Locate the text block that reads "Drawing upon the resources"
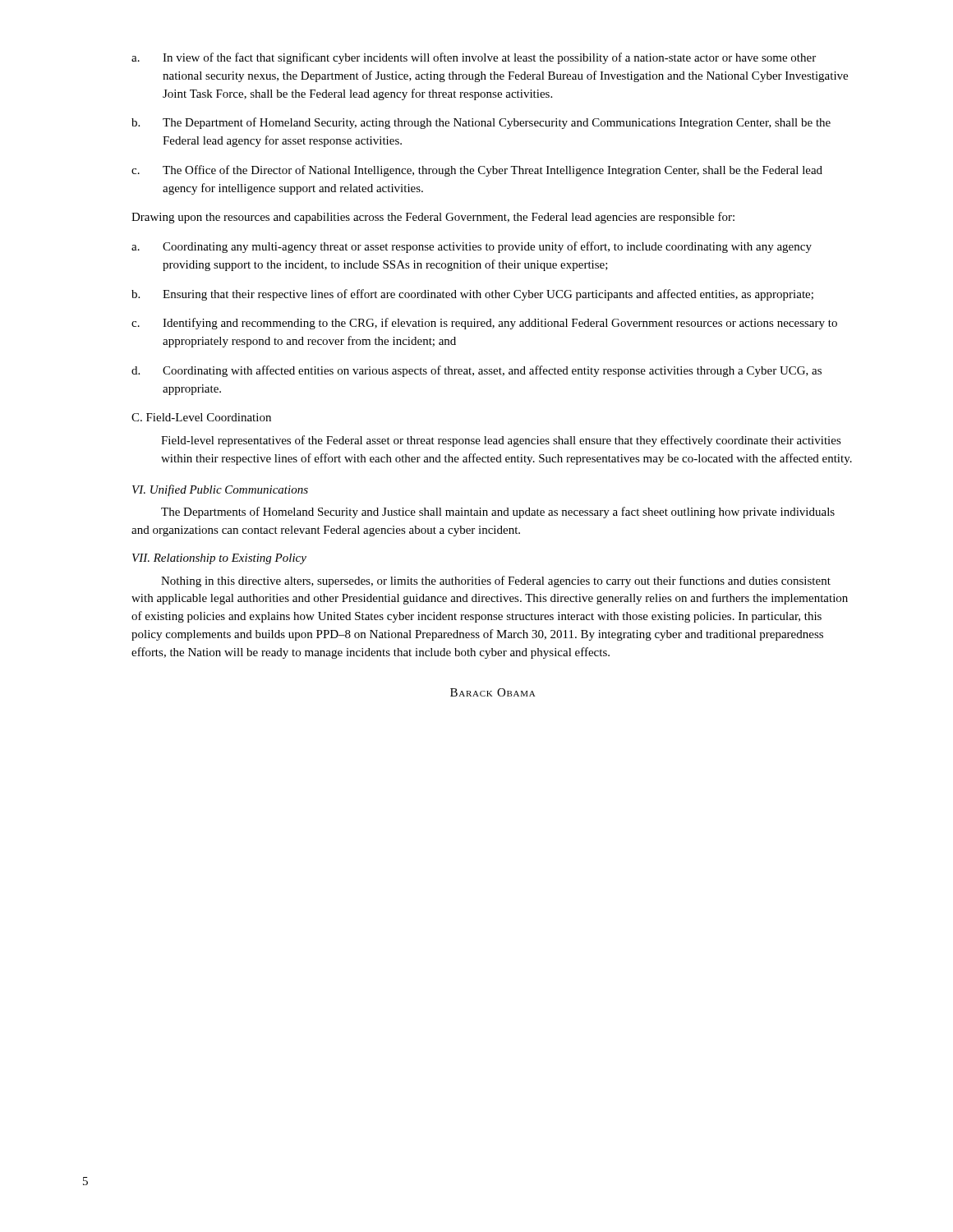 pyautogui.click(x=433, y=217)
